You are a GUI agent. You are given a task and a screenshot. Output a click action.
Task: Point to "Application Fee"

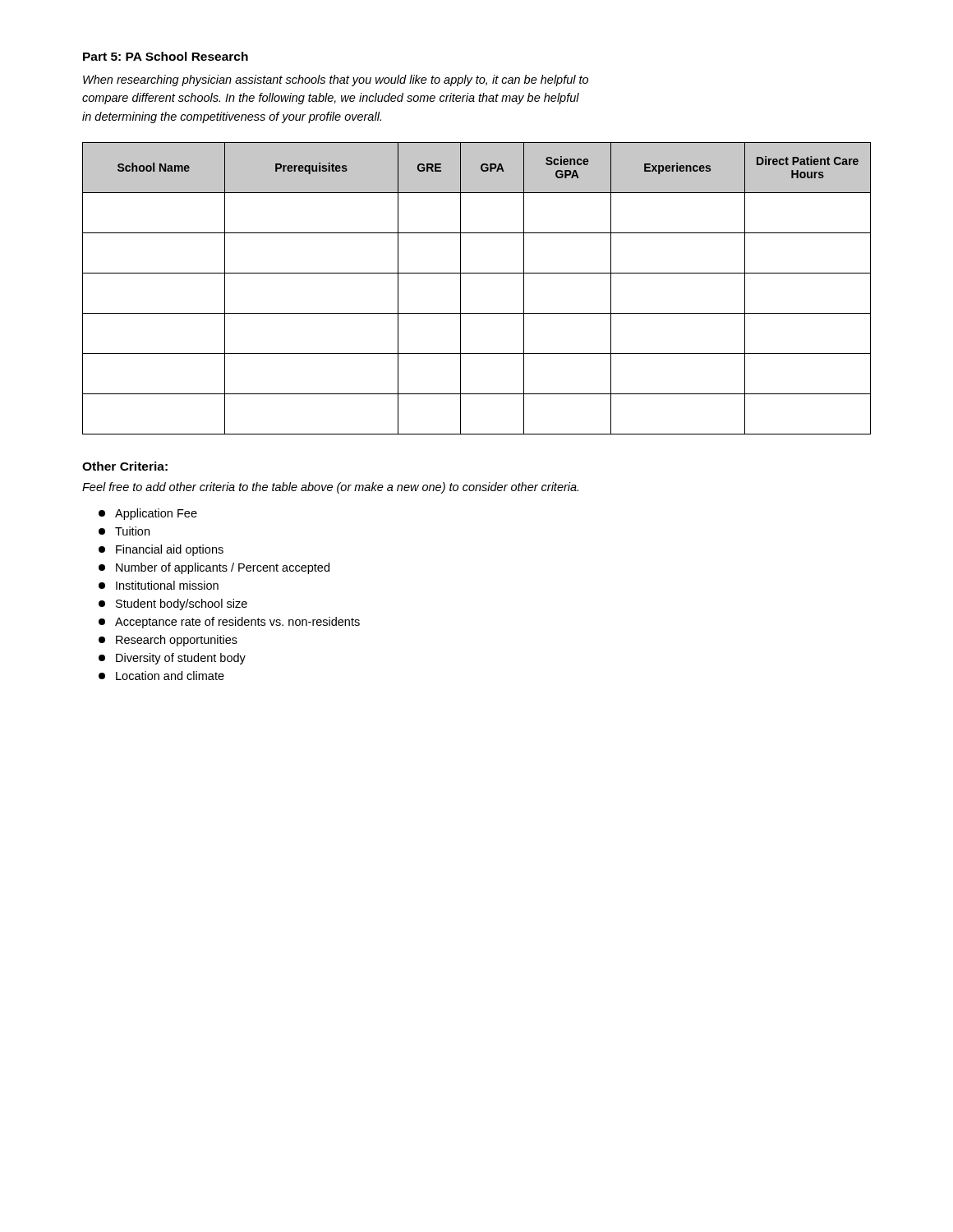148,514
